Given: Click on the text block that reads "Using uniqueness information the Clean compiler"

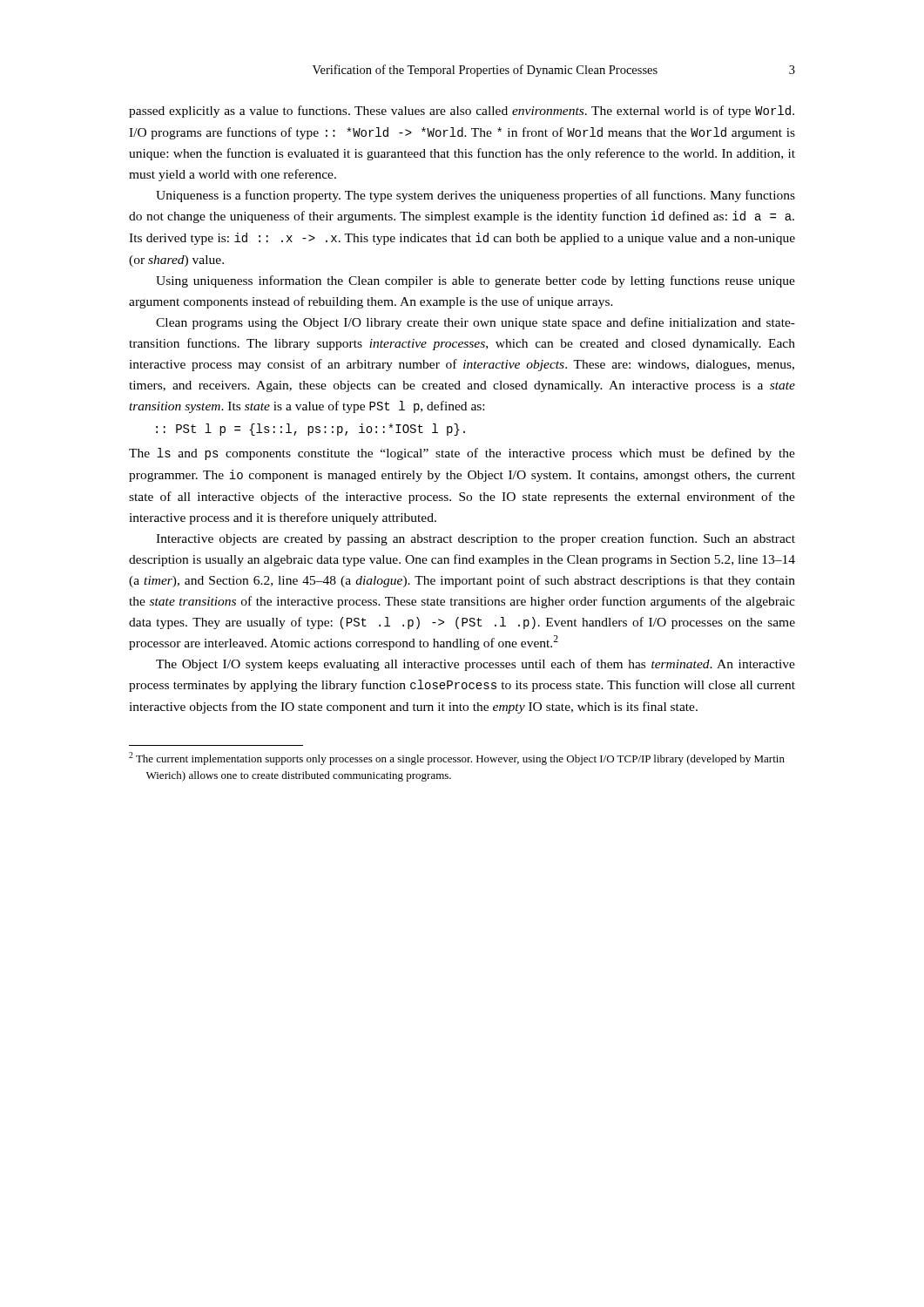Looking at the screenshot, I should (462, 291).
